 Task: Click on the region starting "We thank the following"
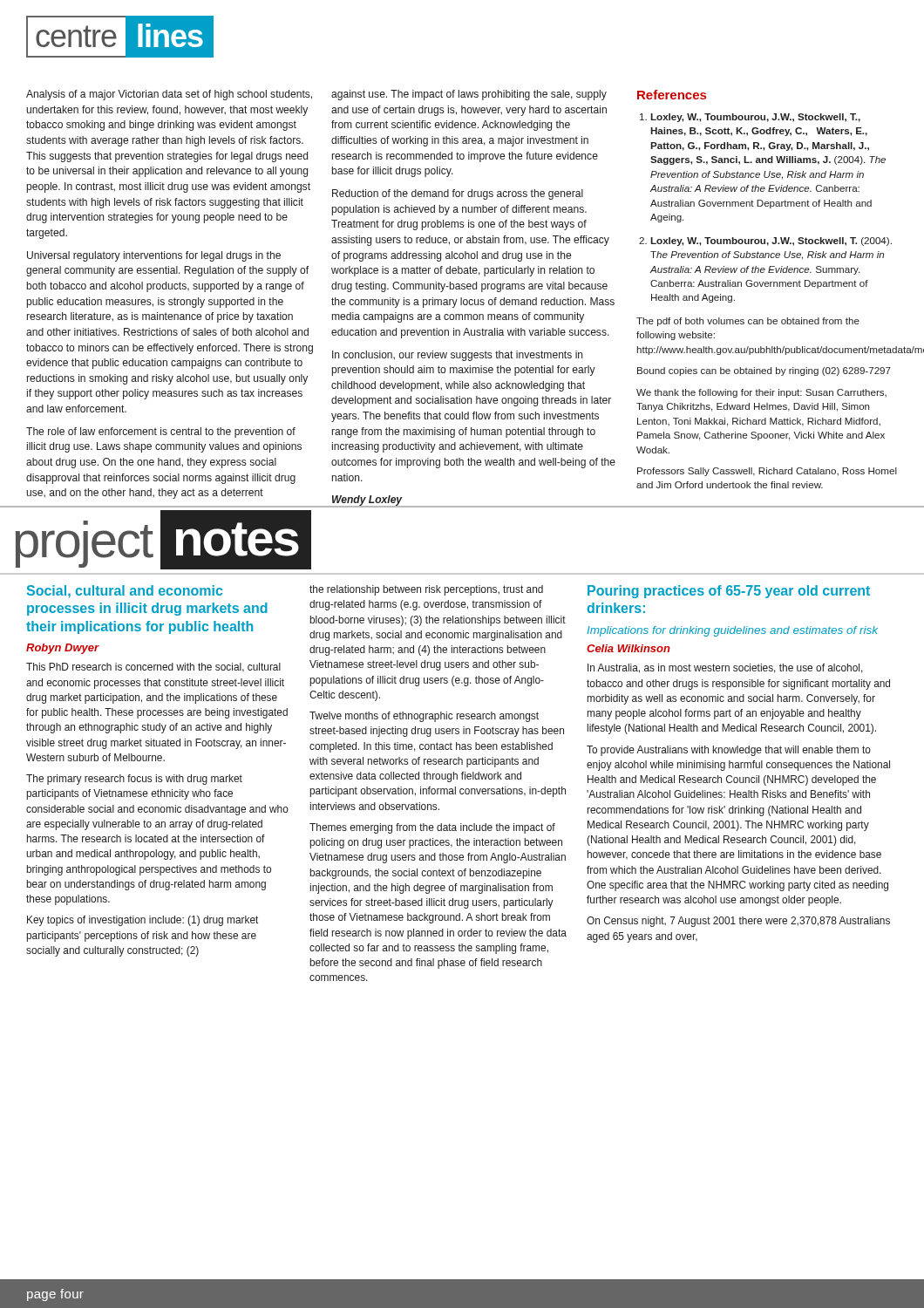pos(762,420)
